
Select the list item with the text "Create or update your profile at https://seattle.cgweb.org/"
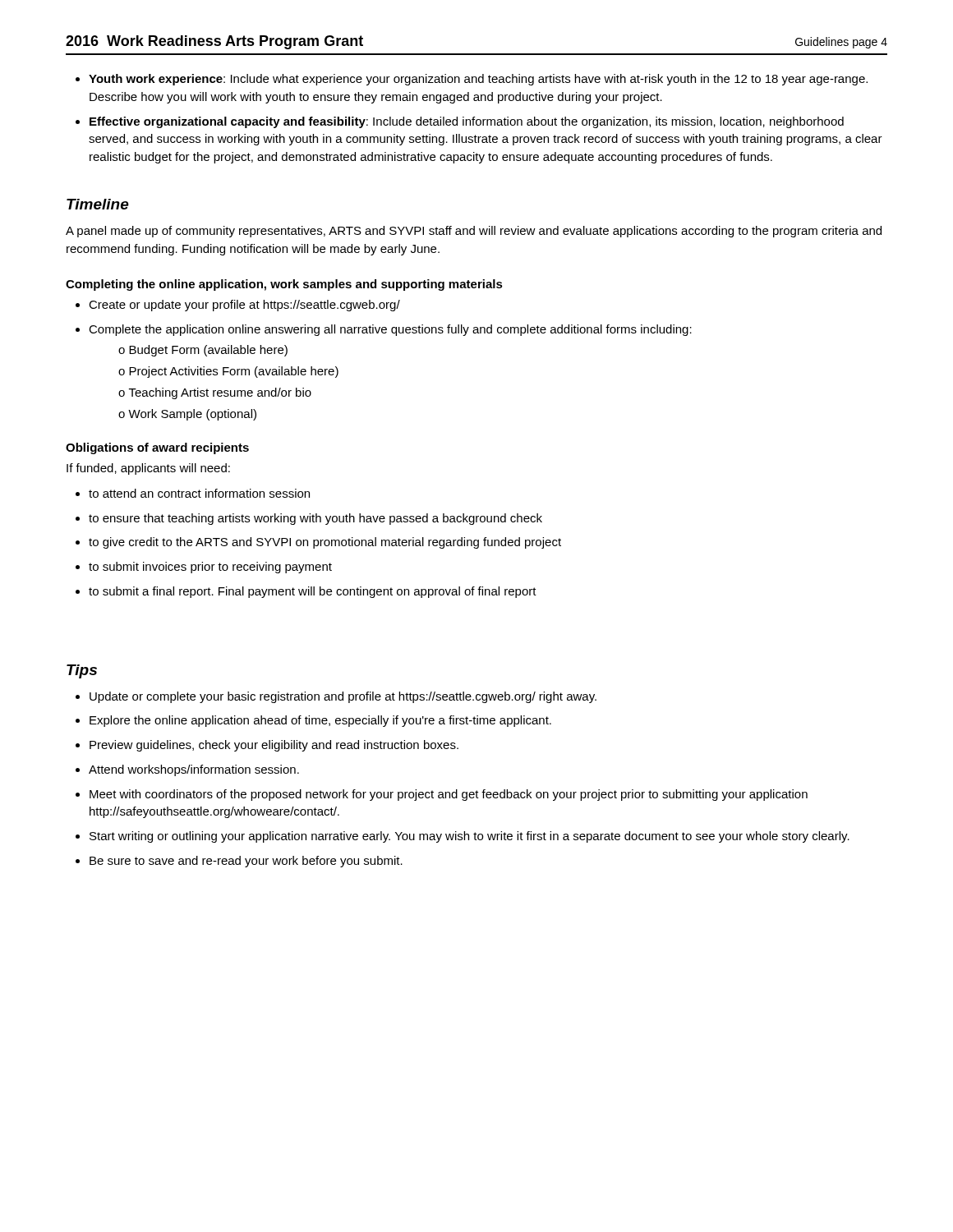238,306
